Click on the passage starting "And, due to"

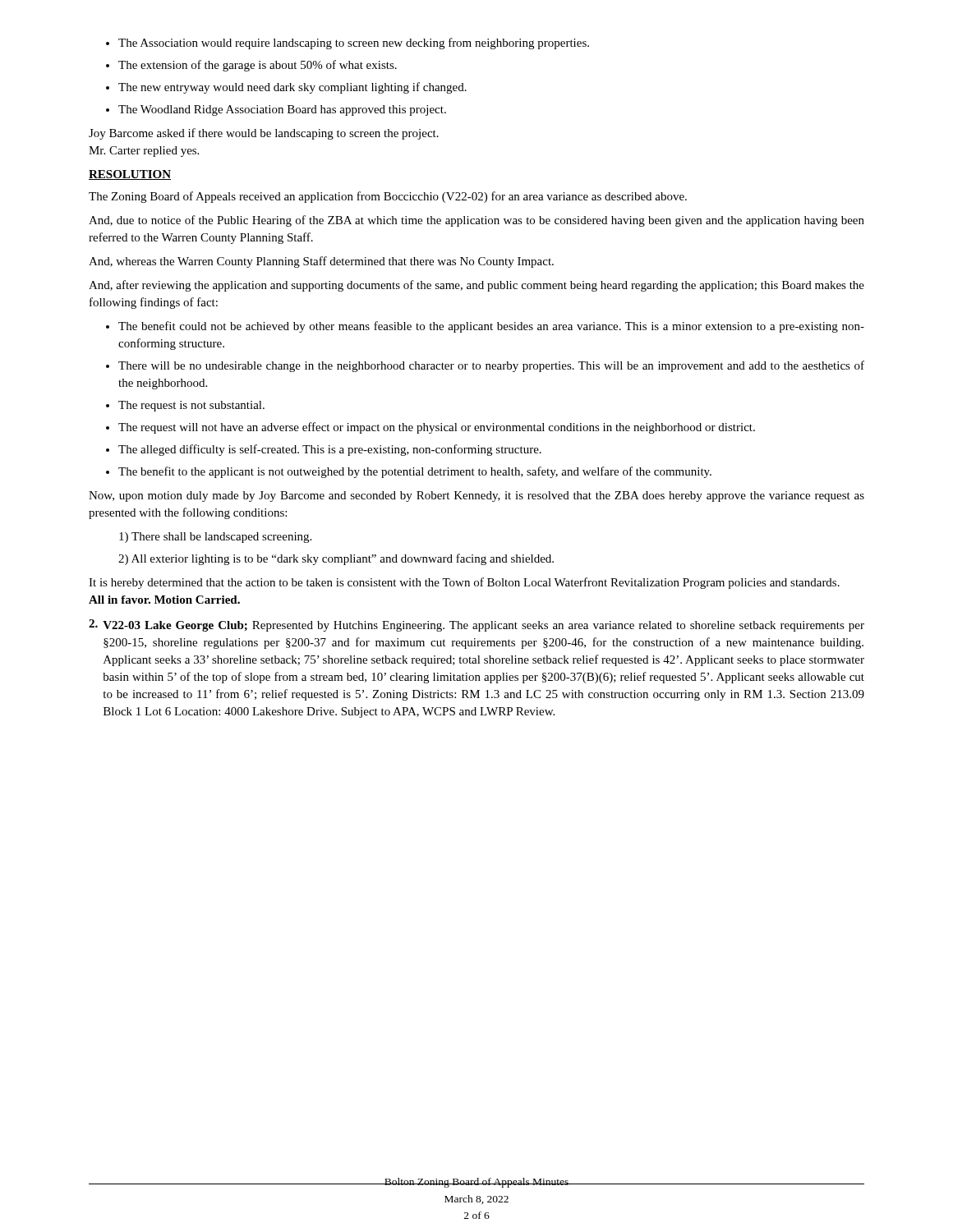click(x=476, y=229)
